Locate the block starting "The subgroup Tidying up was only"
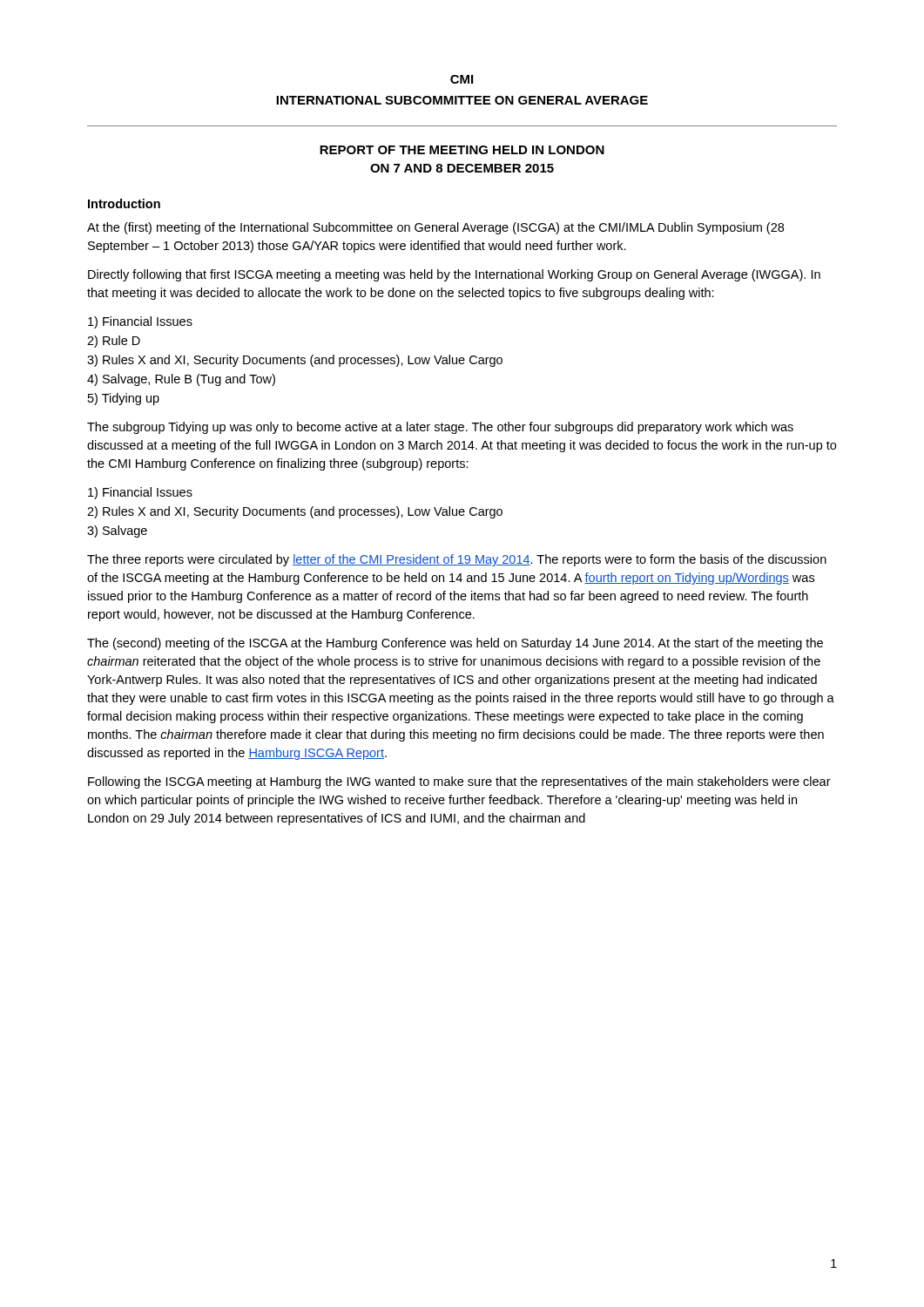The image size is (924, 1307). (x=462, y=445)
